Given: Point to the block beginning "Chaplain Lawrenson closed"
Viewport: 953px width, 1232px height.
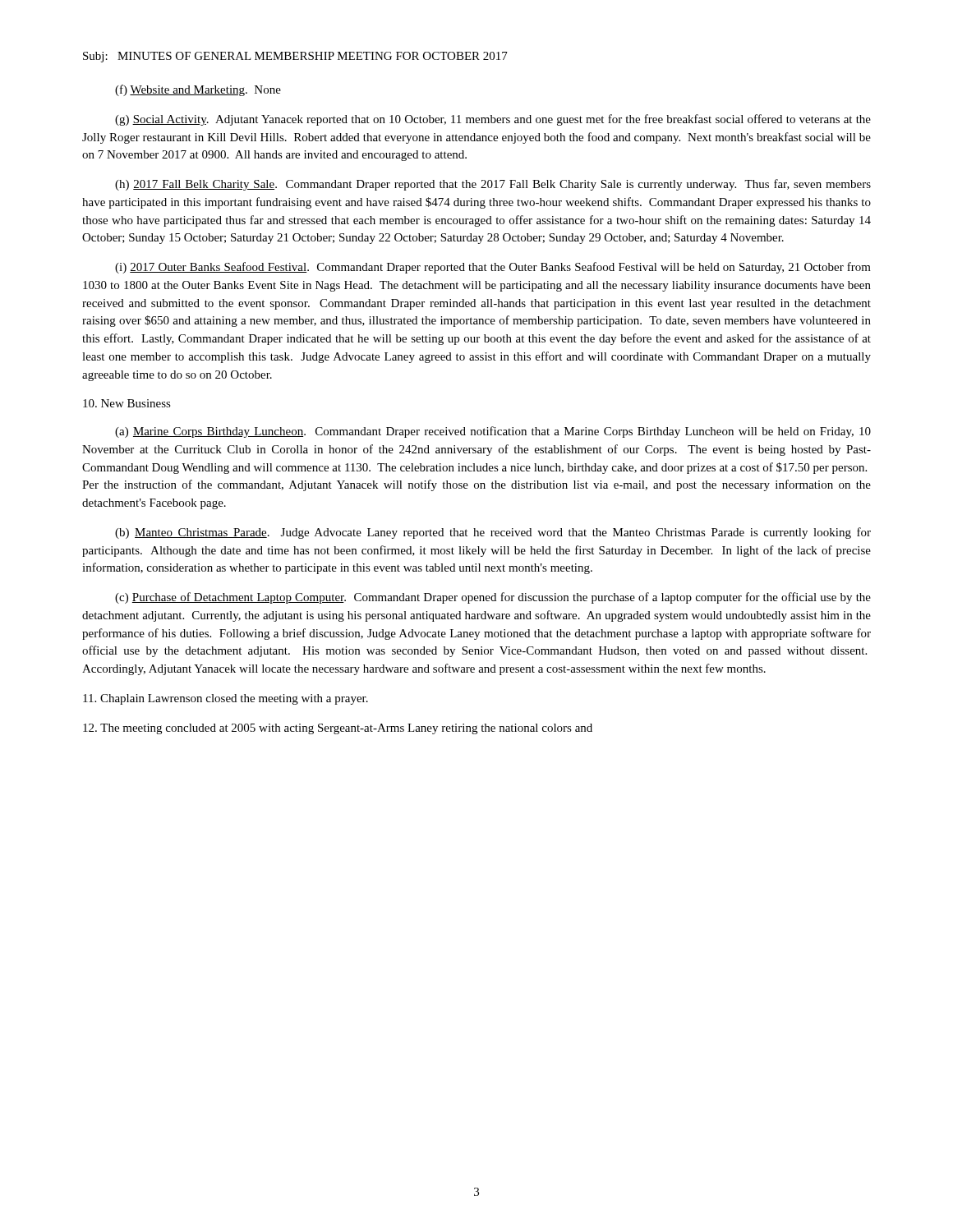Looking at the screenshot, I should [225, 698].
